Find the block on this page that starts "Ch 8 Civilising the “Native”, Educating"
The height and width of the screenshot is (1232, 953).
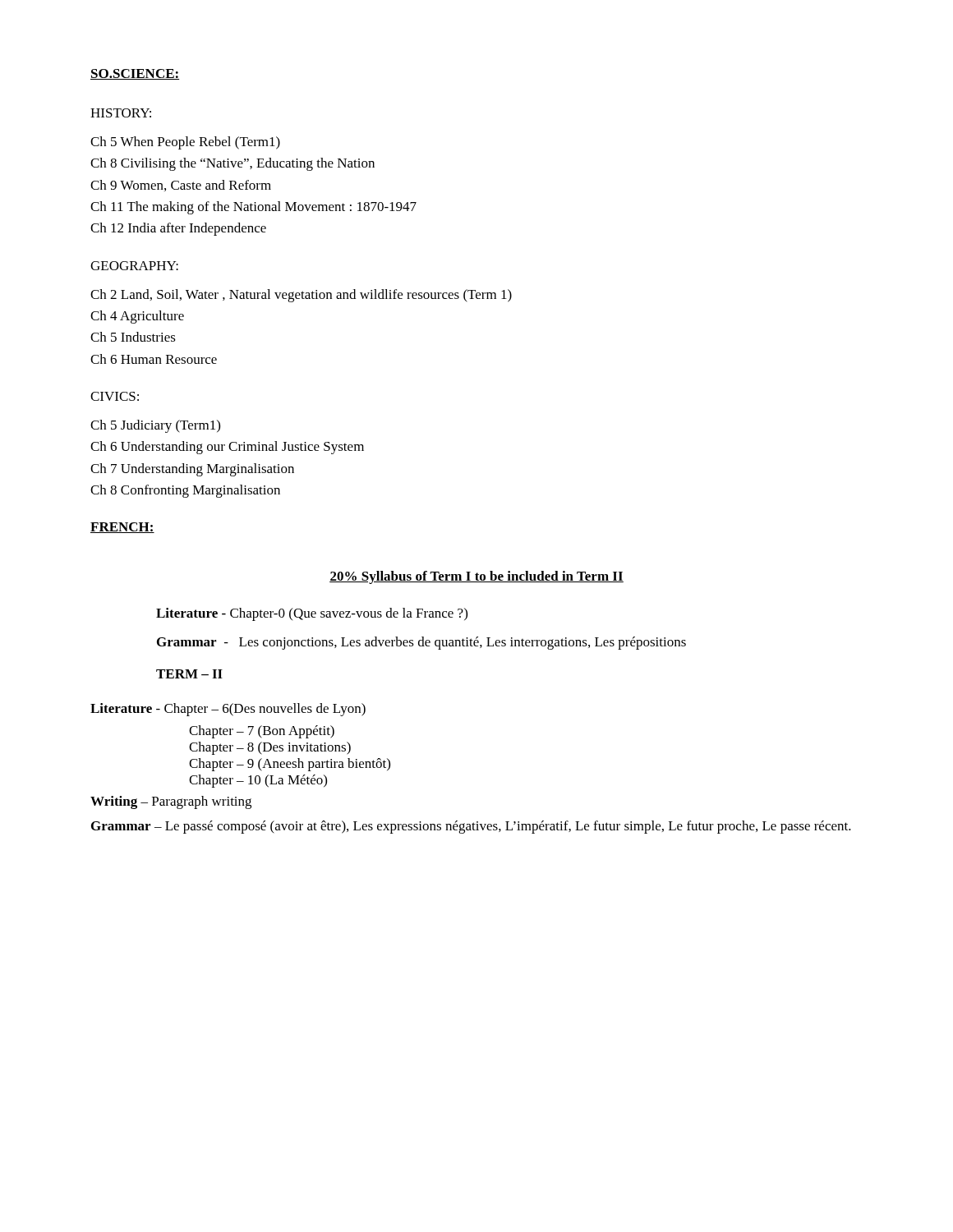233,163
